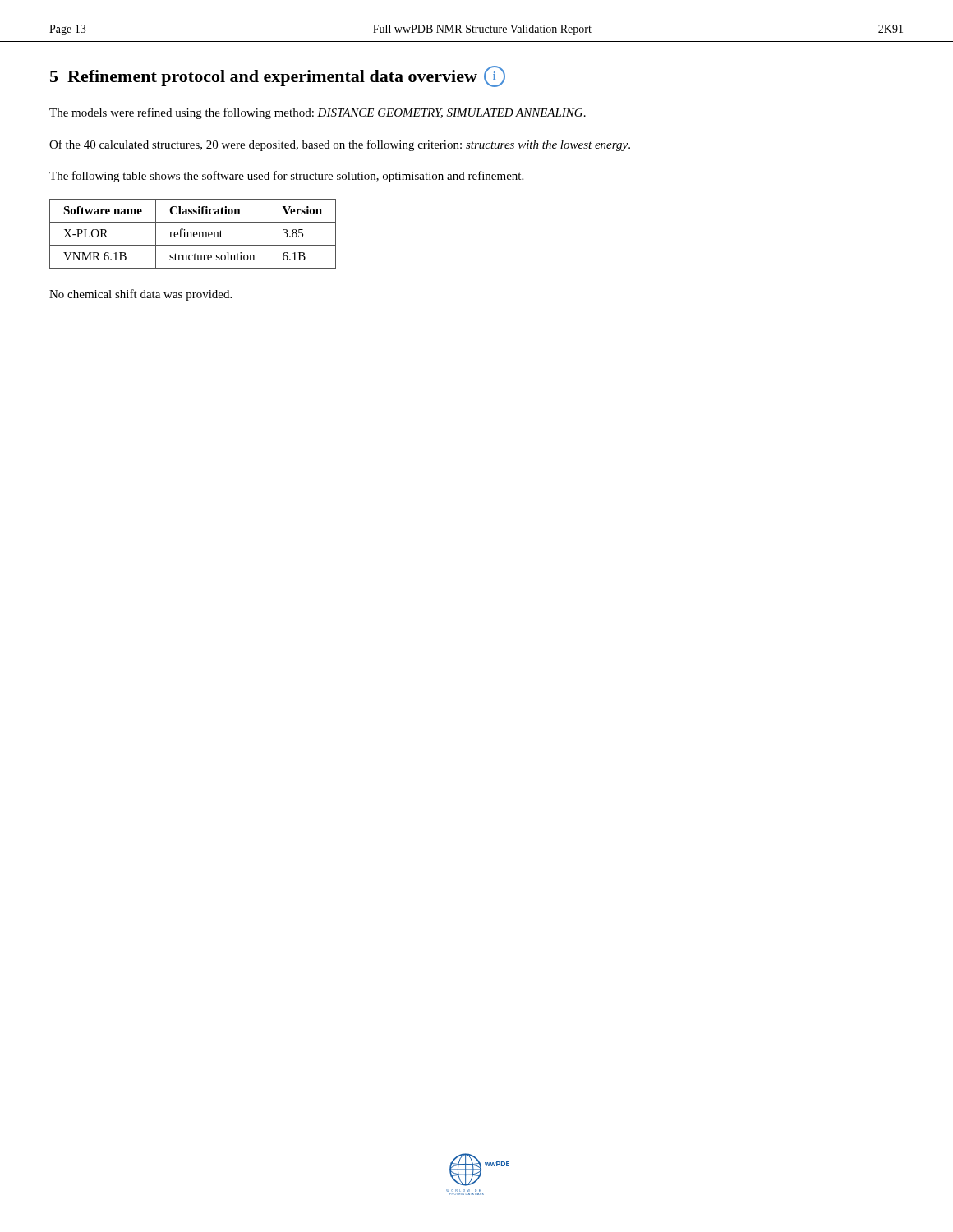This screenshot has height=1232, width=953.
Task: Find the text block that says "Of the 40"
Action: point(340,144)
